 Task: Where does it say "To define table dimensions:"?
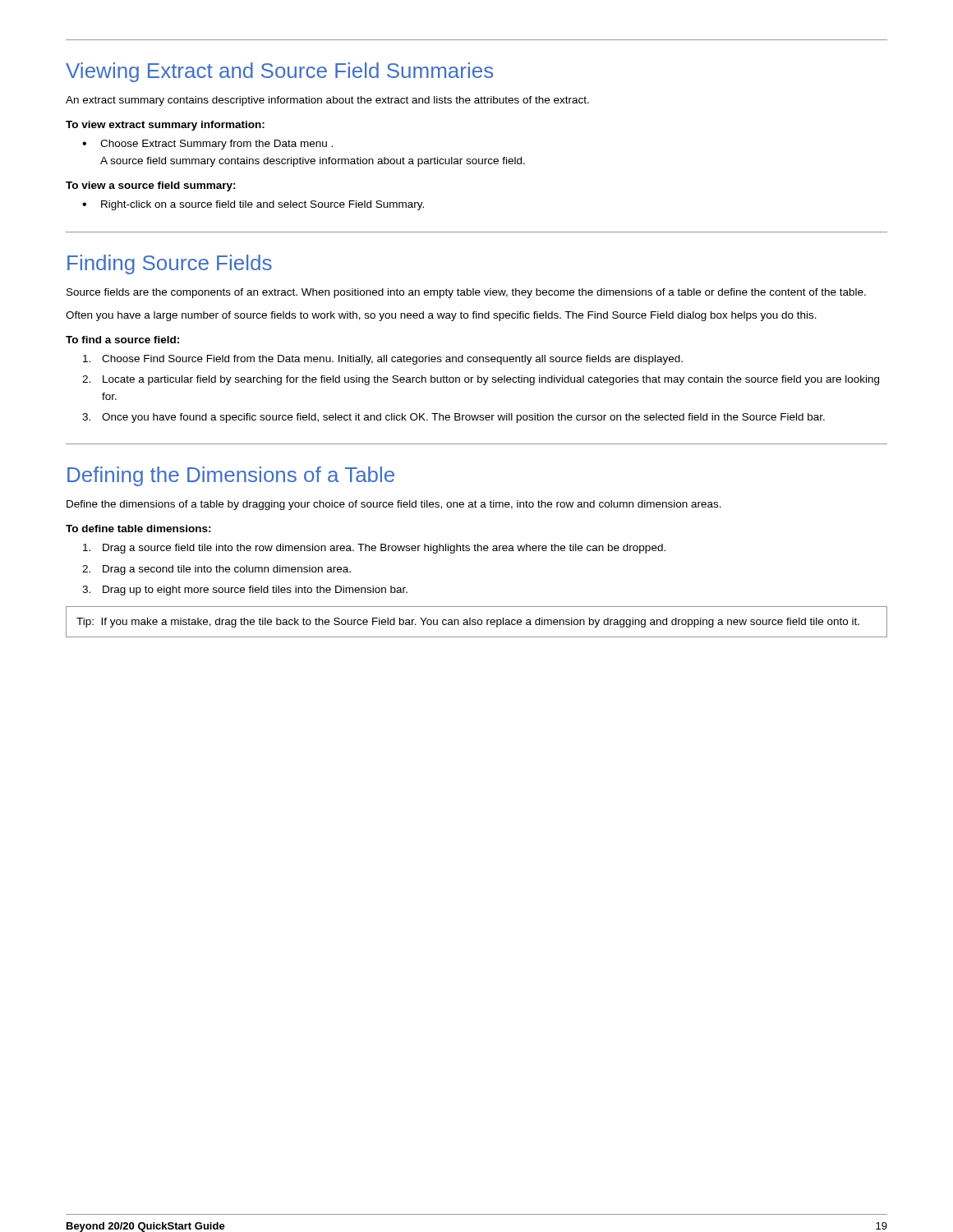(x=138, y=529)
